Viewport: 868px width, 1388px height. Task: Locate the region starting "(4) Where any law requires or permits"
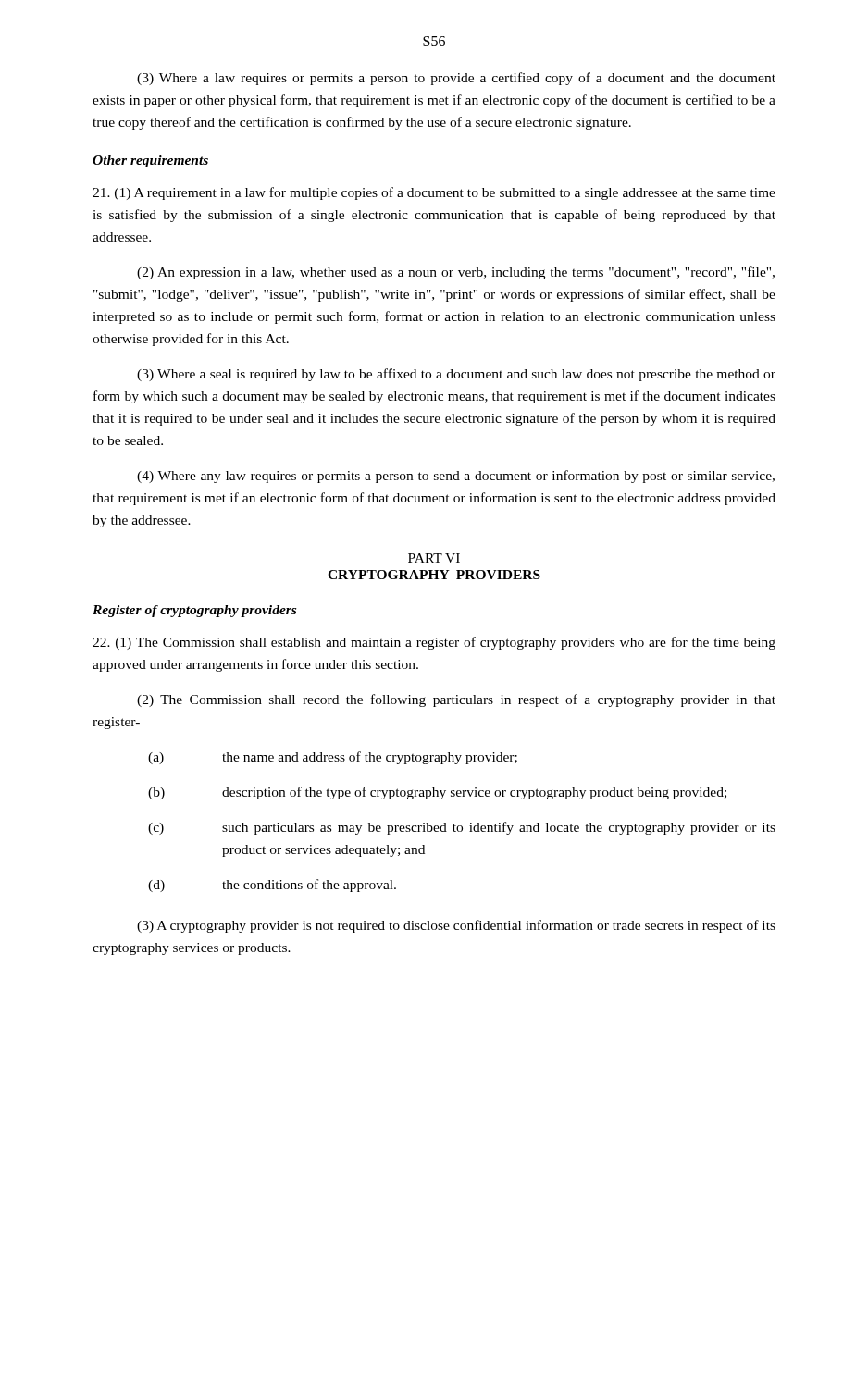coord(434,498)
